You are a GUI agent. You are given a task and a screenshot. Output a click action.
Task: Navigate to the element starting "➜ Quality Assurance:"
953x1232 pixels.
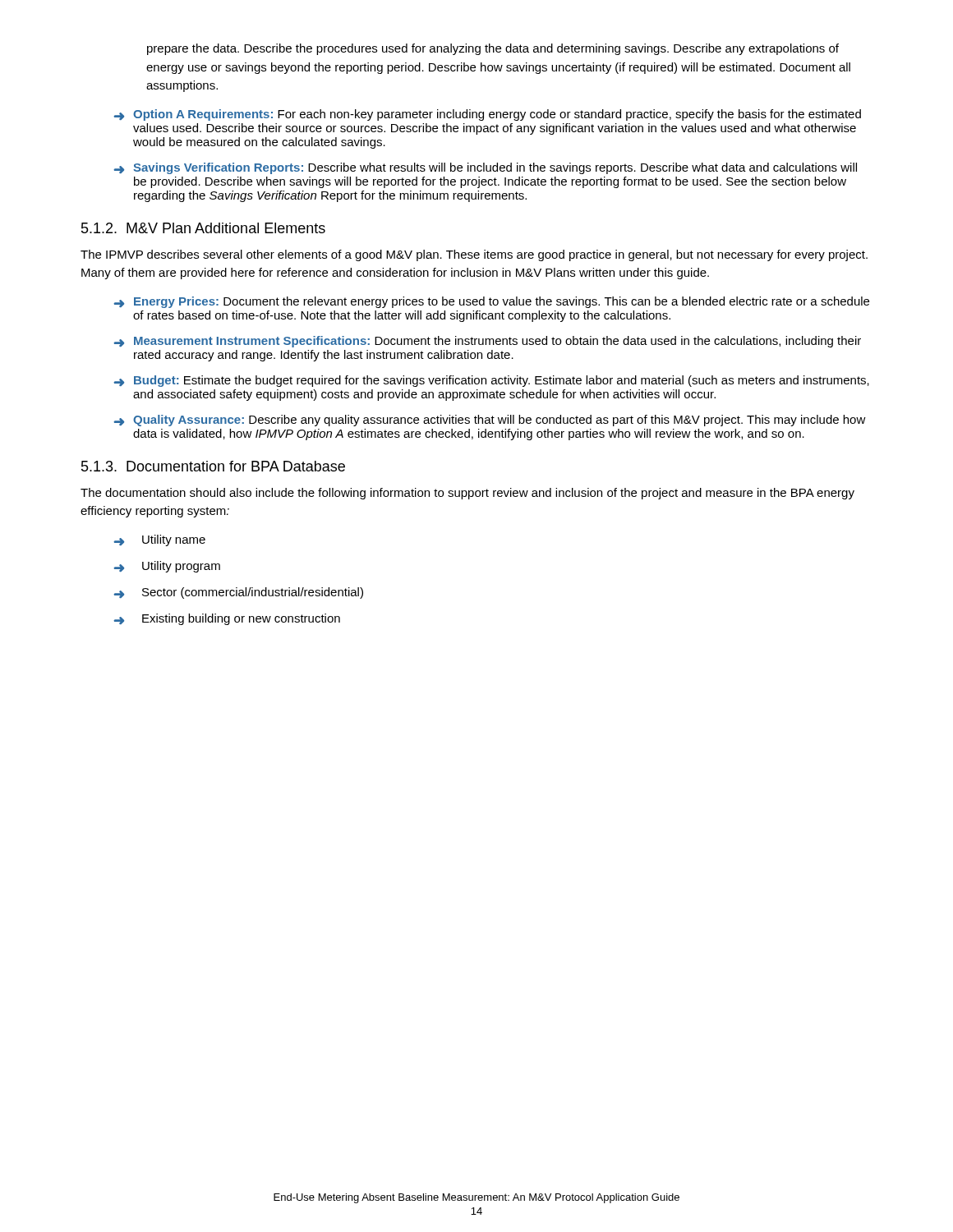pyautogui.click(x=493, y=426)
